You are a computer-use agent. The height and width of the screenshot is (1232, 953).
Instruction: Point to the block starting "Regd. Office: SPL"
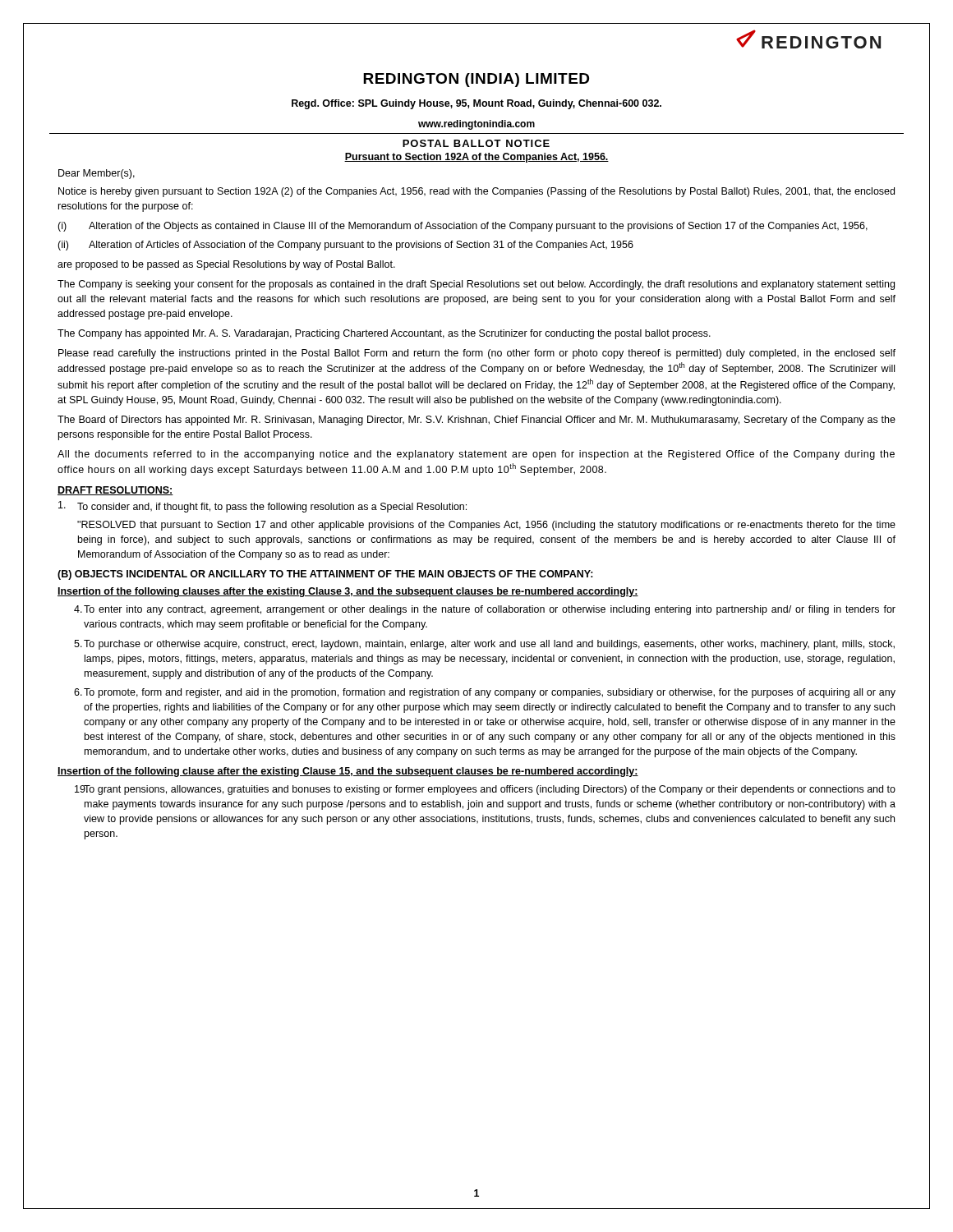tap(476, 103)
